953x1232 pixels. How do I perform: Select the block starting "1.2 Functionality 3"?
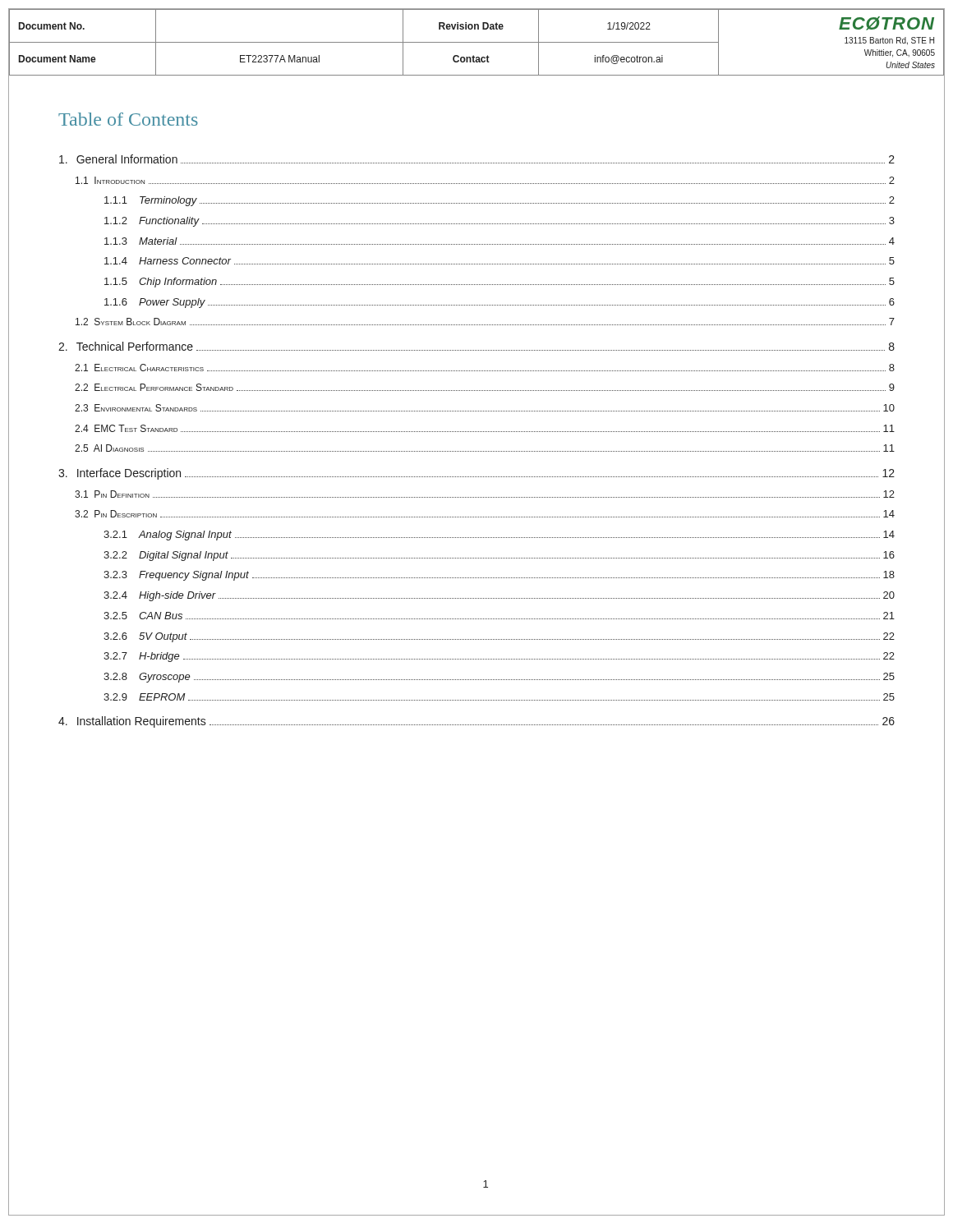coord(476,221)
